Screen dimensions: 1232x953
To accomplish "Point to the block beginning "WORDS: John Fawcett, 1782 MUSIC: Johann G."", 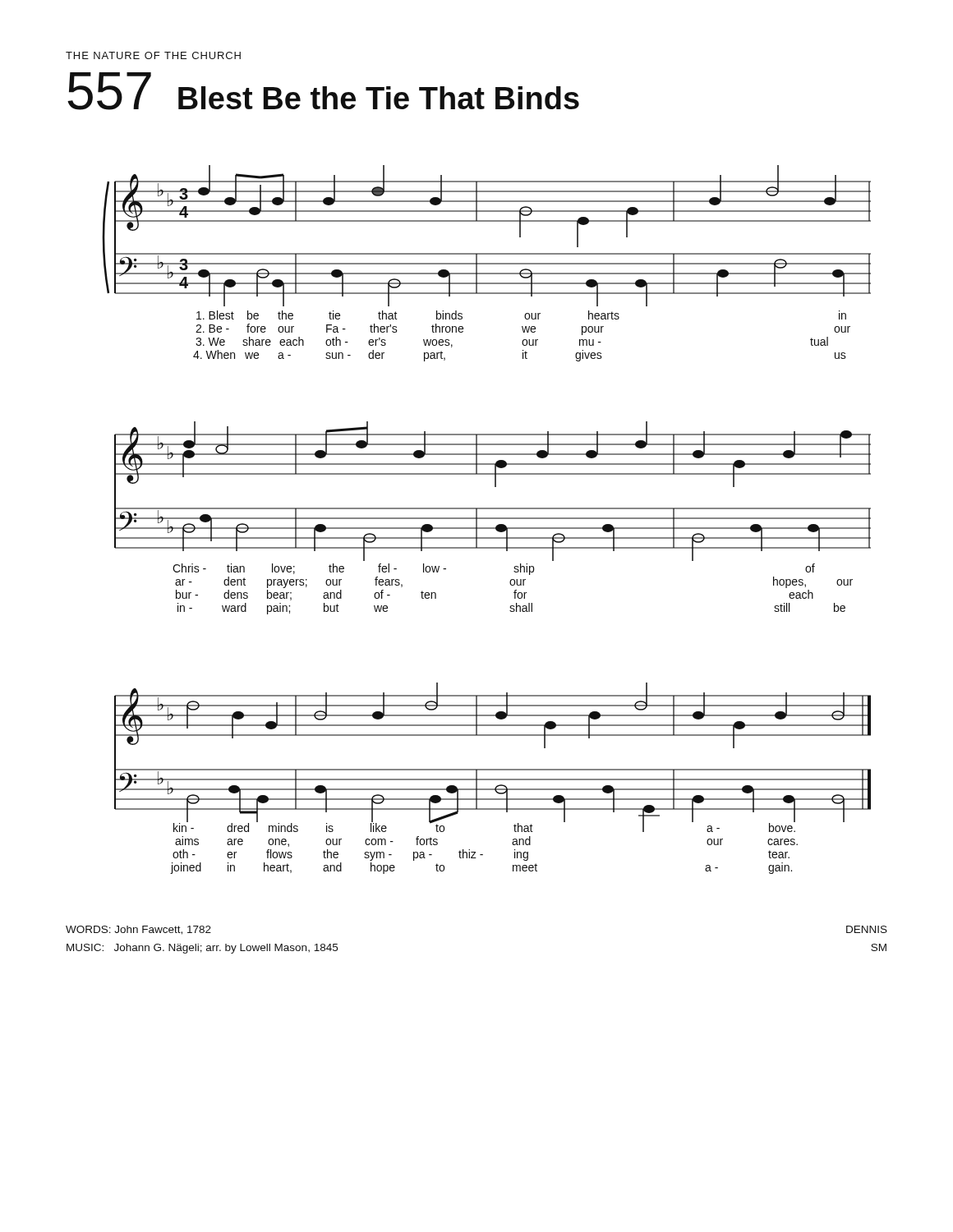I will pos(202,938).
